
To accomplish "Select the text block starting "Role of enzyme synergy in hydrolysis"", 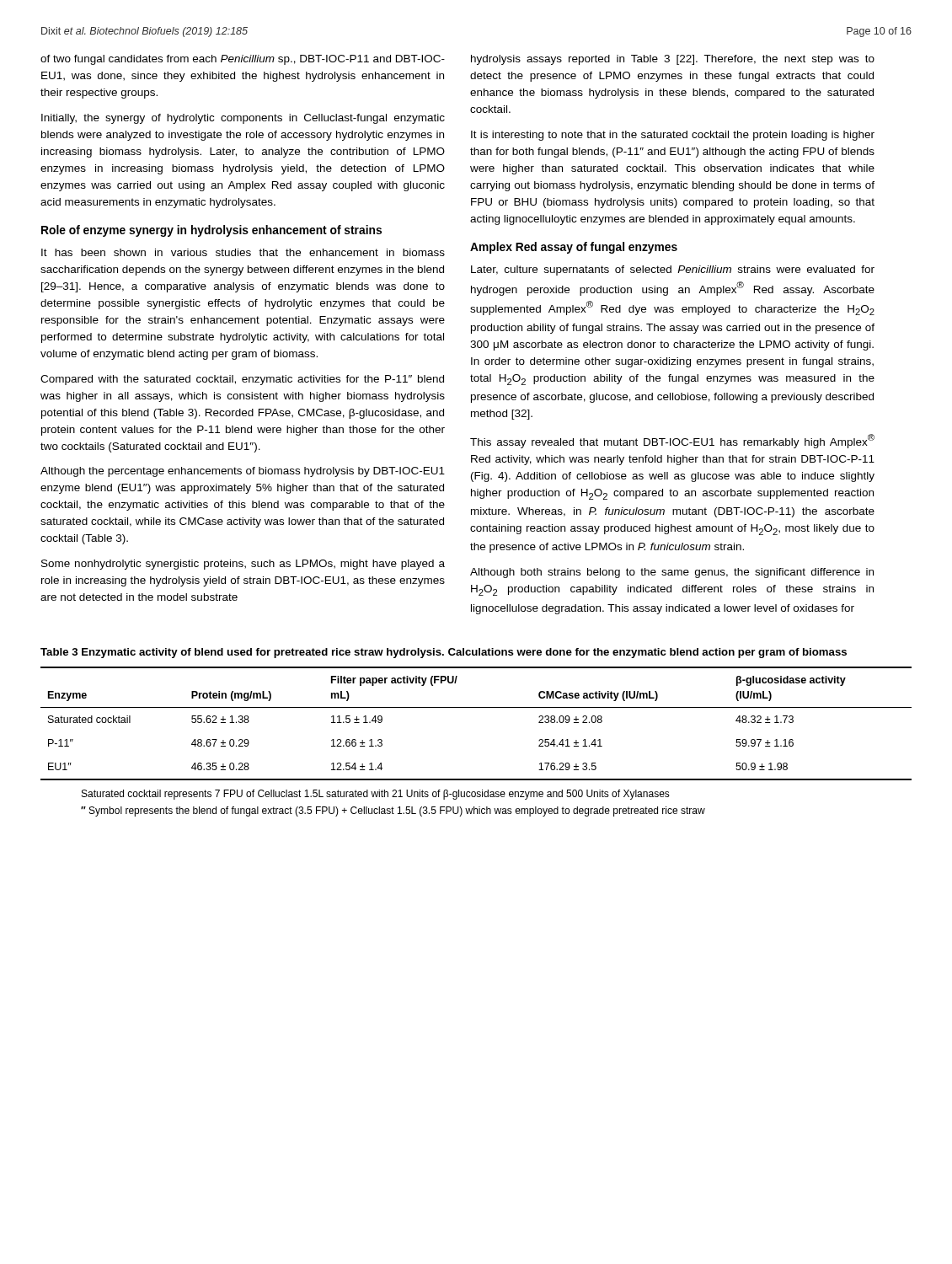I will pyautogui.click(x=211, y=230).
